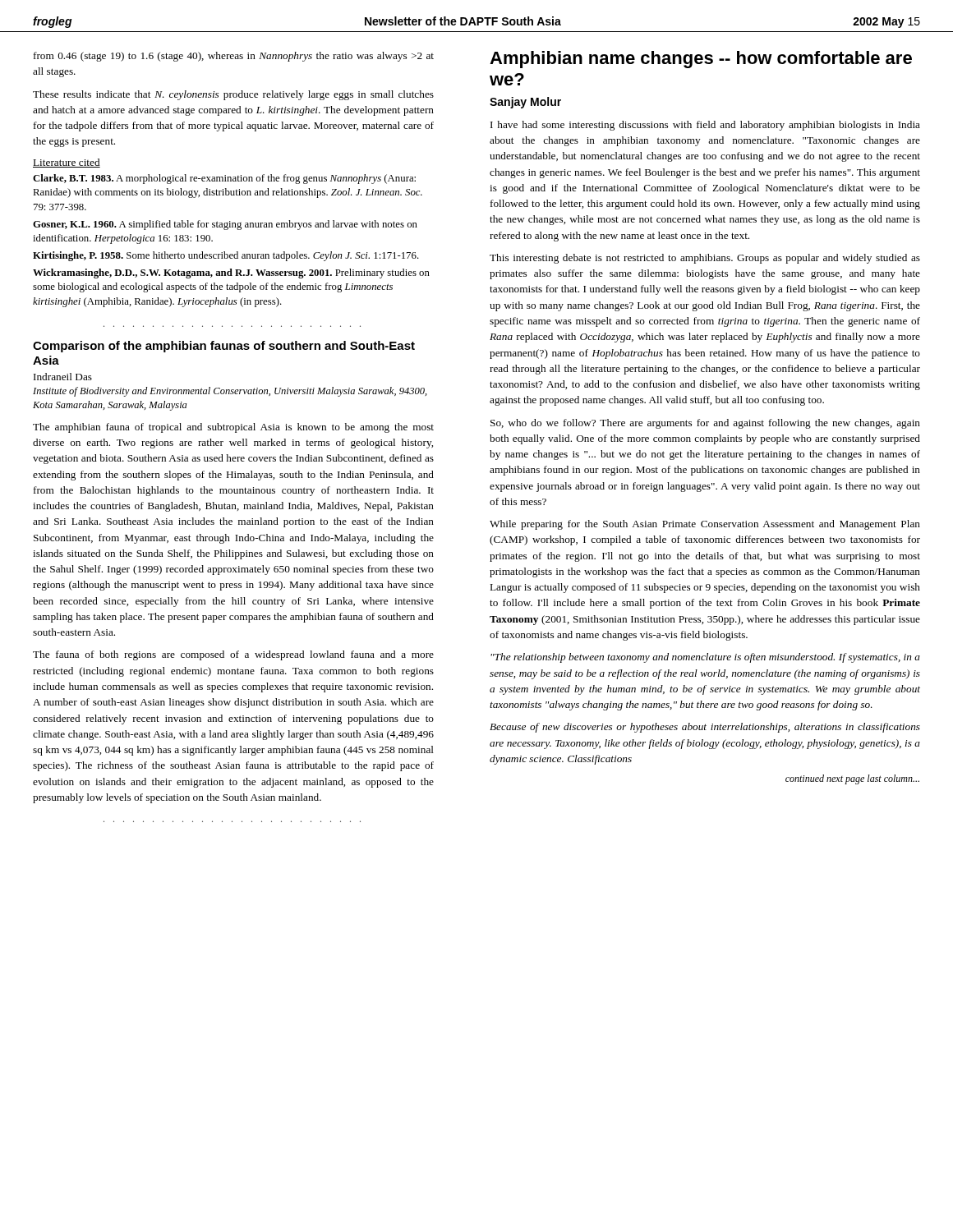The height and width of the screenshot is (1232, 953).
Task: Locate the passage starting "So, who do we"
Action: (705, 462)
